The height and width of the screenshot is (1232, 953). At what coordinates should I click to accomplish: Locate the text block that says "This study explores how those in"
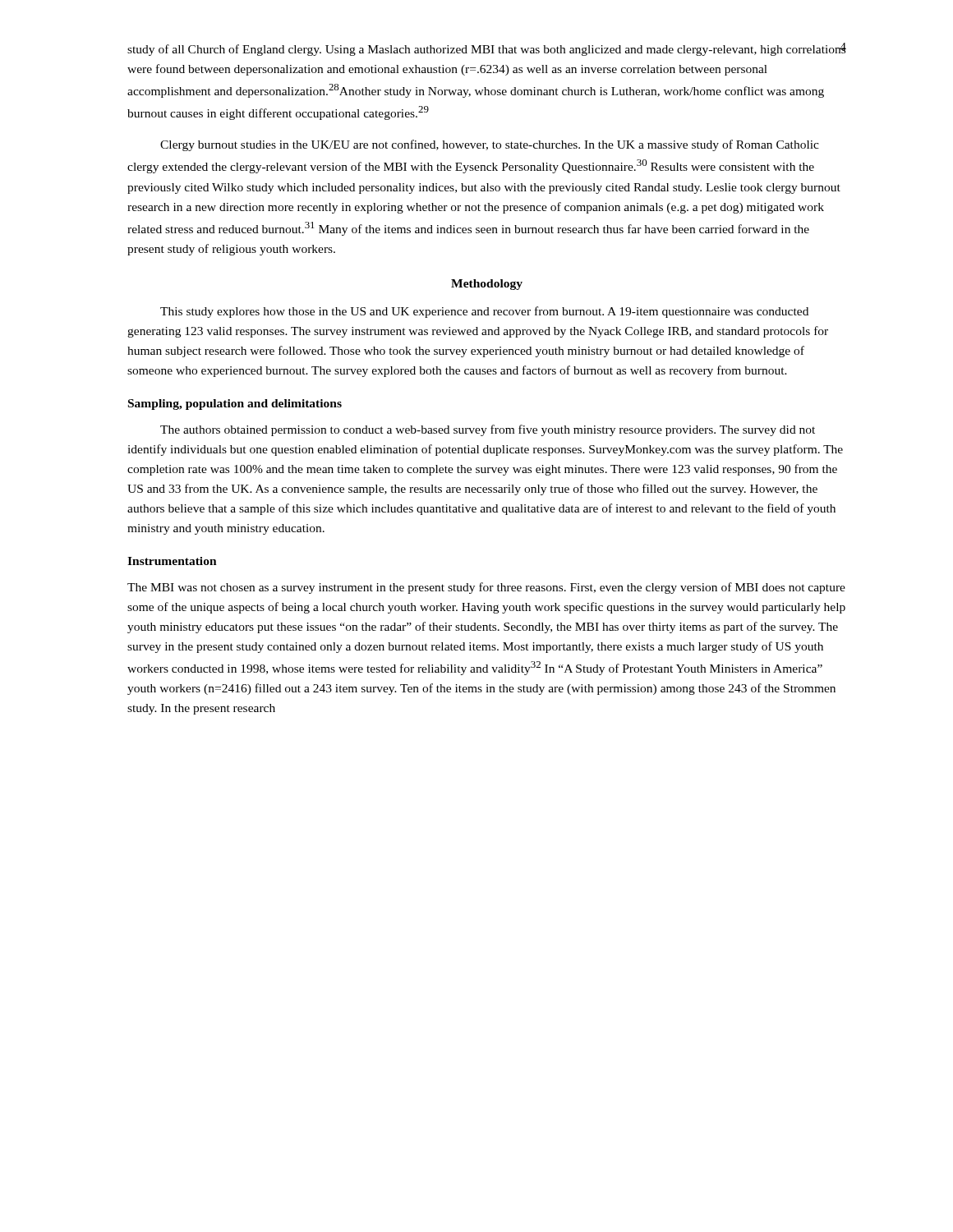point(487,341)
